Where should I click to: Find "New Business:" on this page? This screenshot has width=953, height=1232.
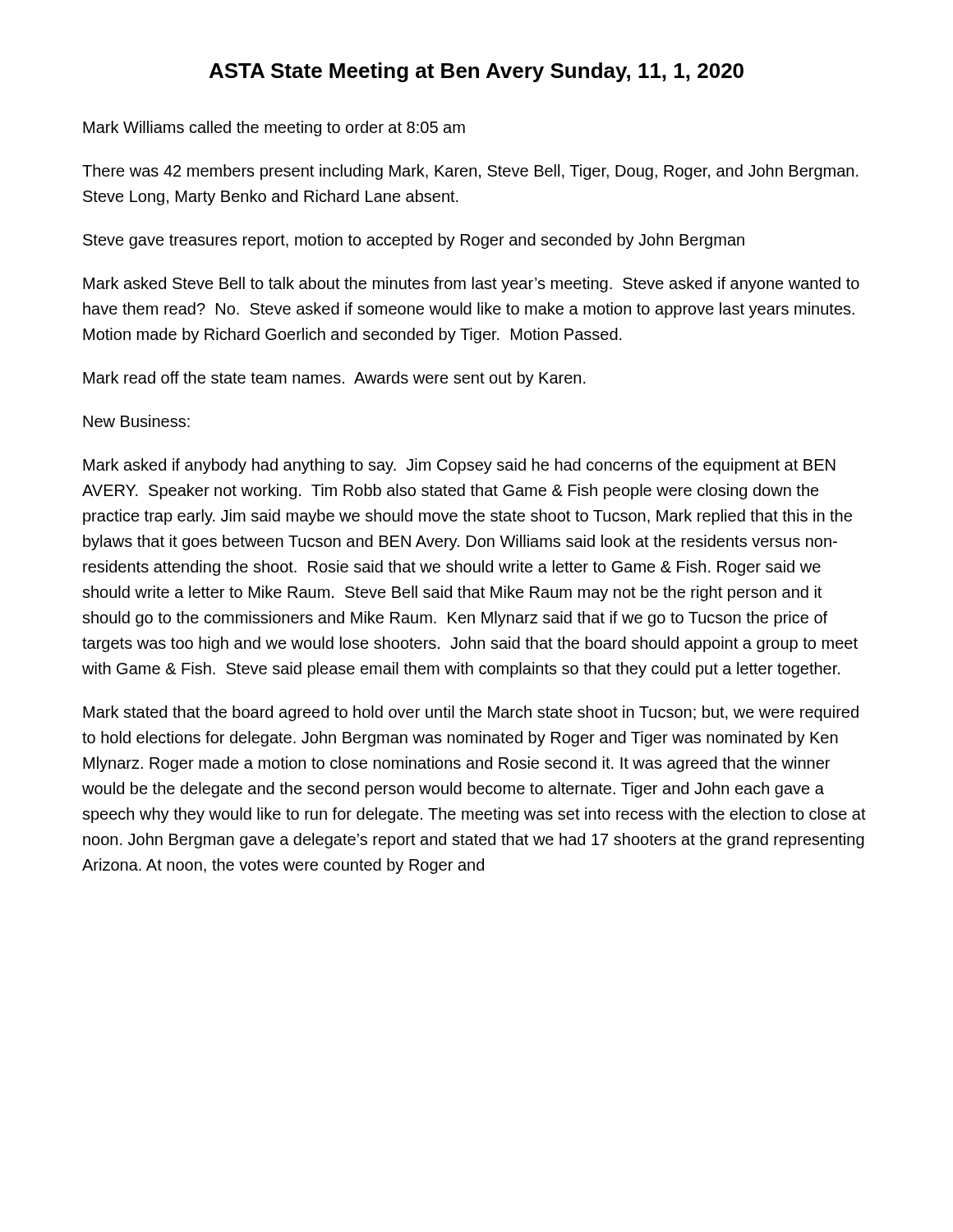(136, 421)
